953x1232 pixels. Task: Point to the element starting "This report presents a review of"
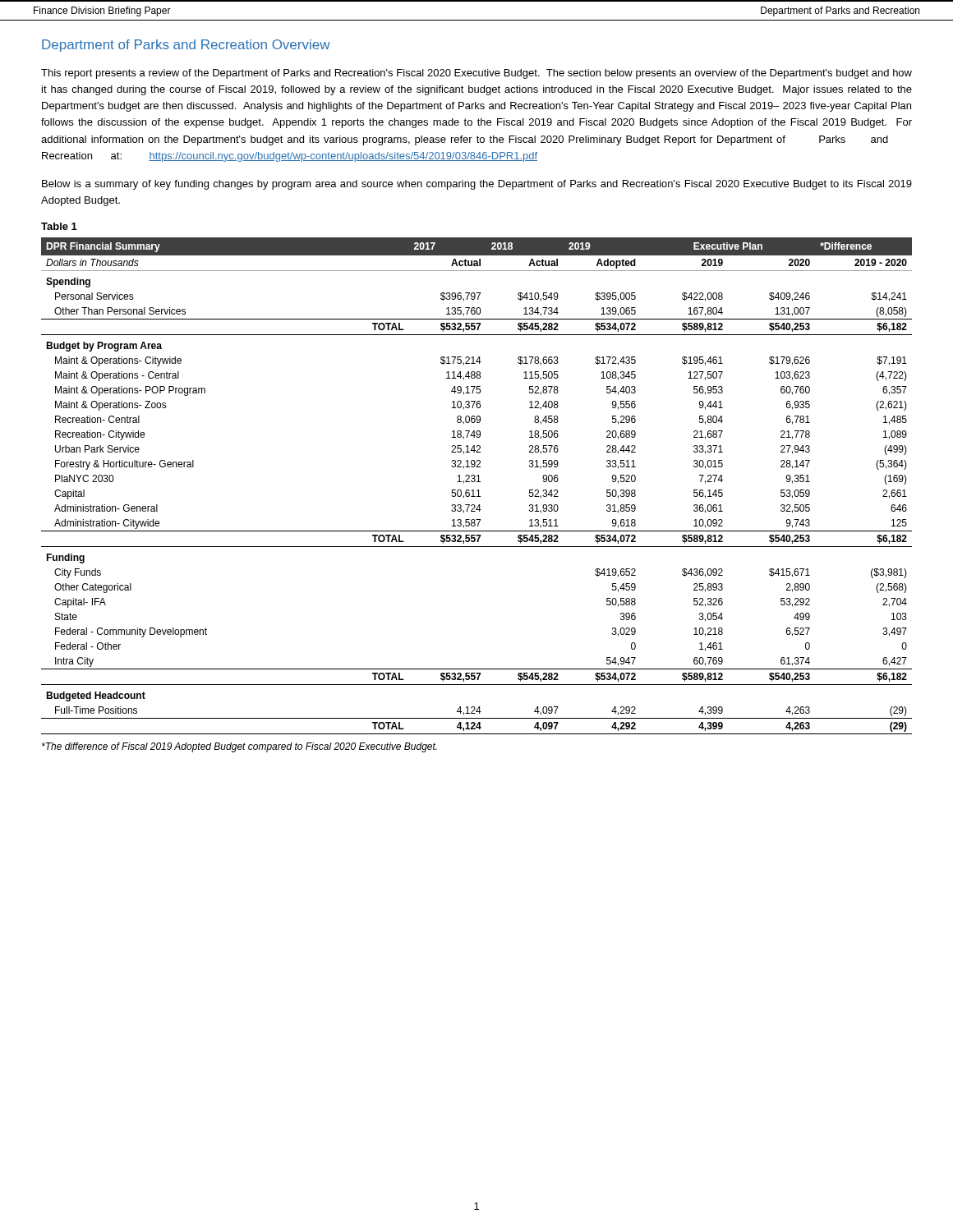pyautogui.click(x=476, y=114)
